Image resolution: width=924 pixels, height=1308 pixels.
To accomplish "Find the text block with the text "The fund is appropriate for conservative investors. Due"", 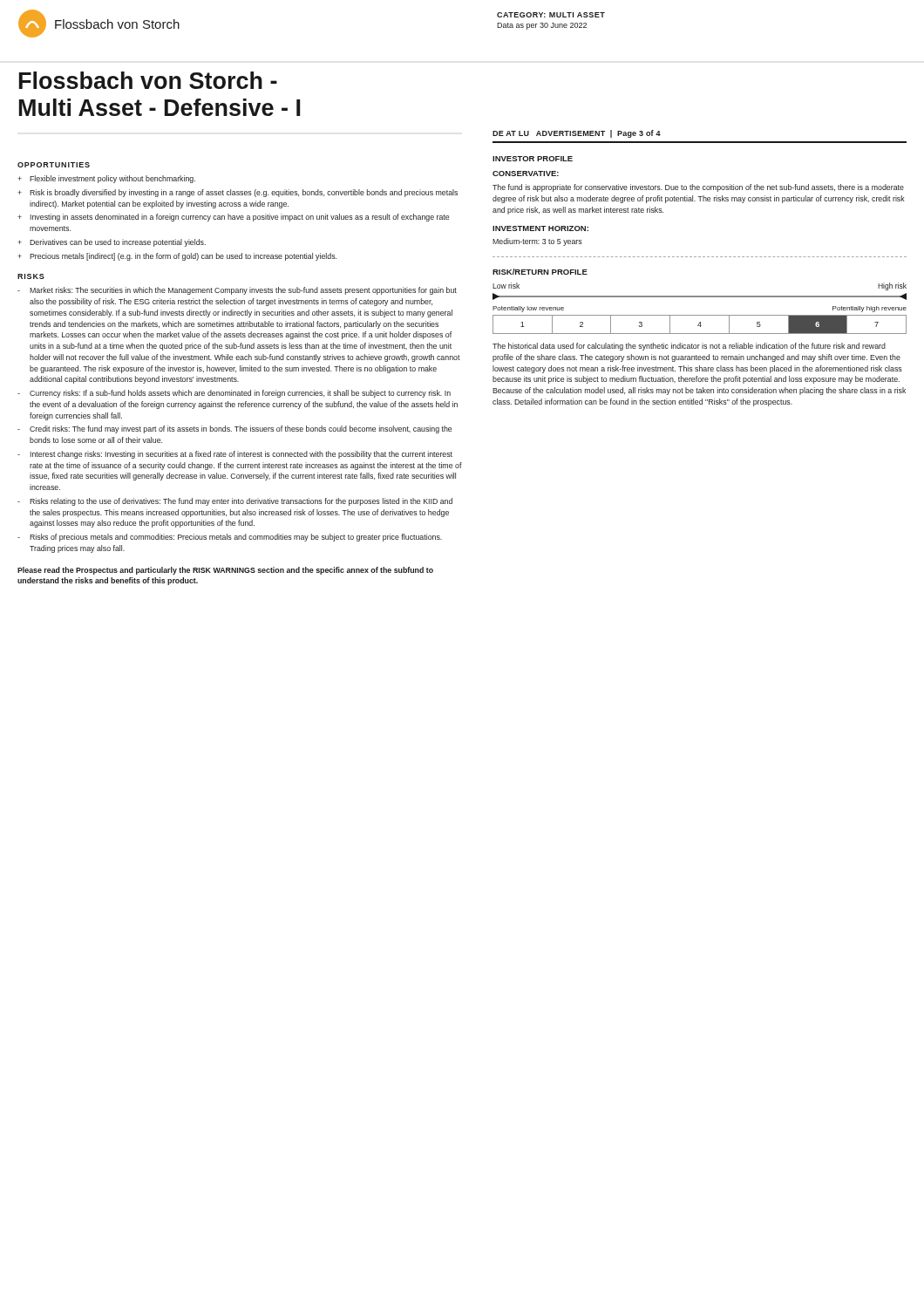I will pos(698,199).
